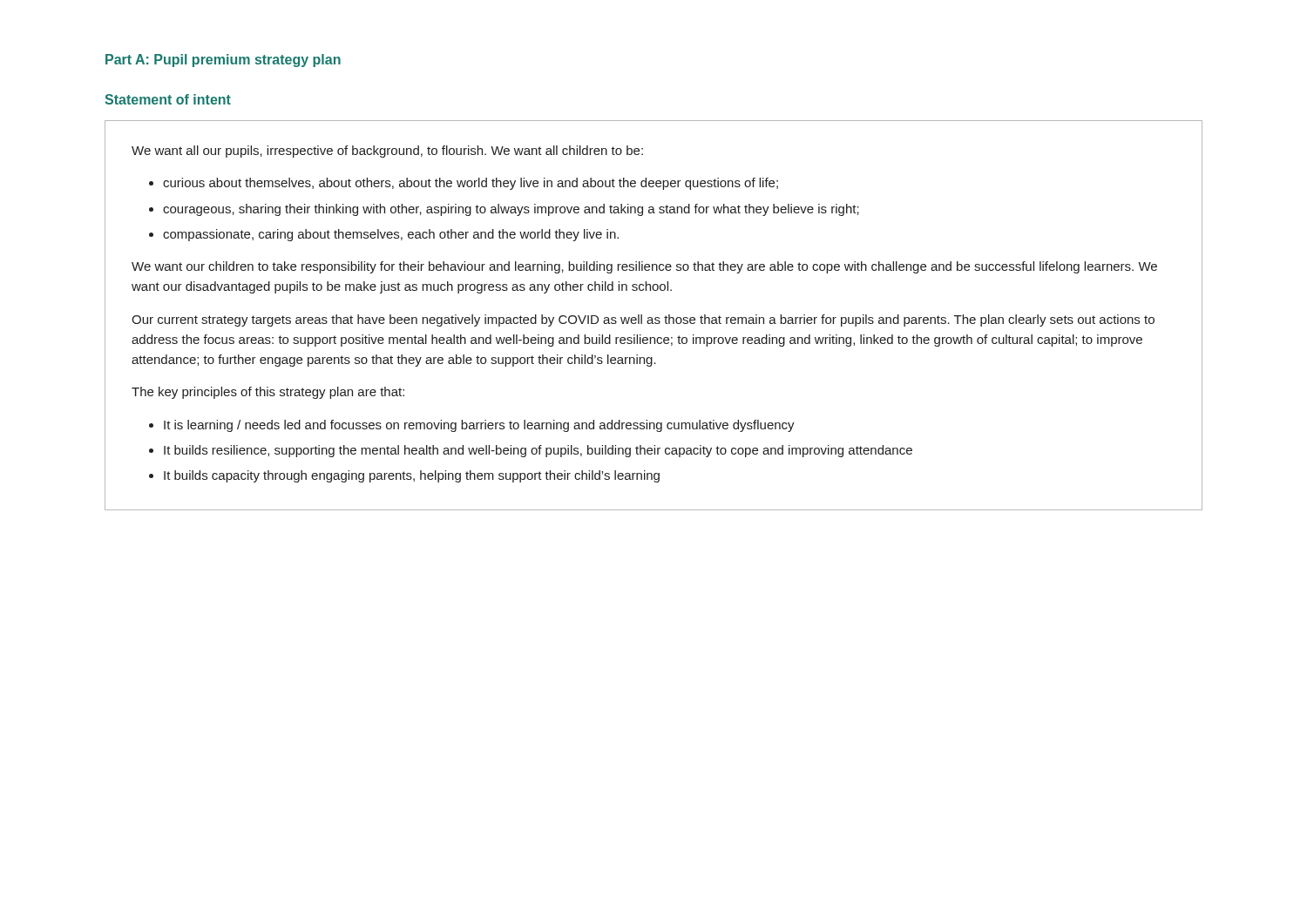Point to the text starting "courageous, sharing their"
This screenshot has width=1307, height=924.
(x=511, y=208)
